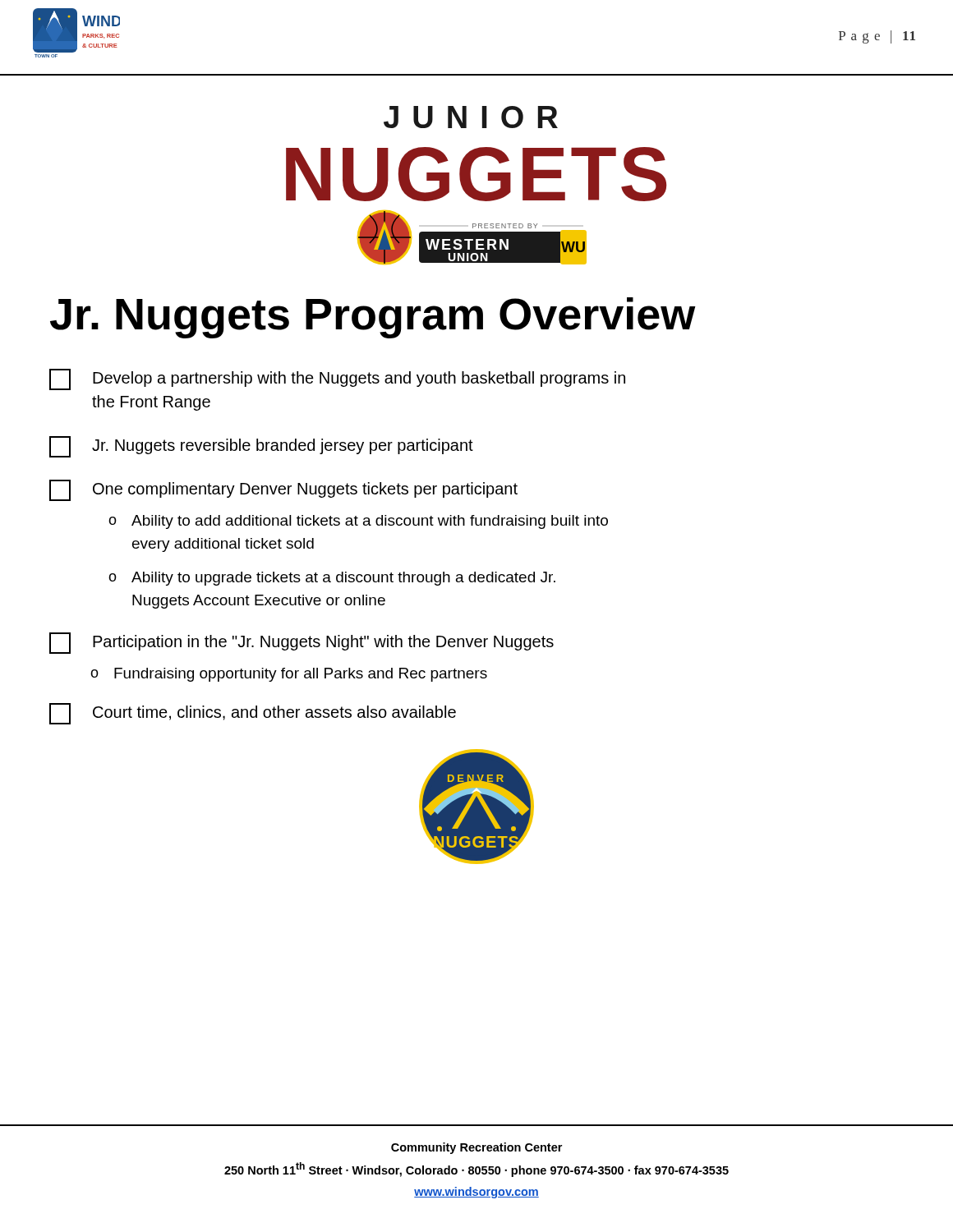Click the passage that begins "Court time, clinics, and other assets"
This screenshot has height=1232, width=953.
click(253, 713)
